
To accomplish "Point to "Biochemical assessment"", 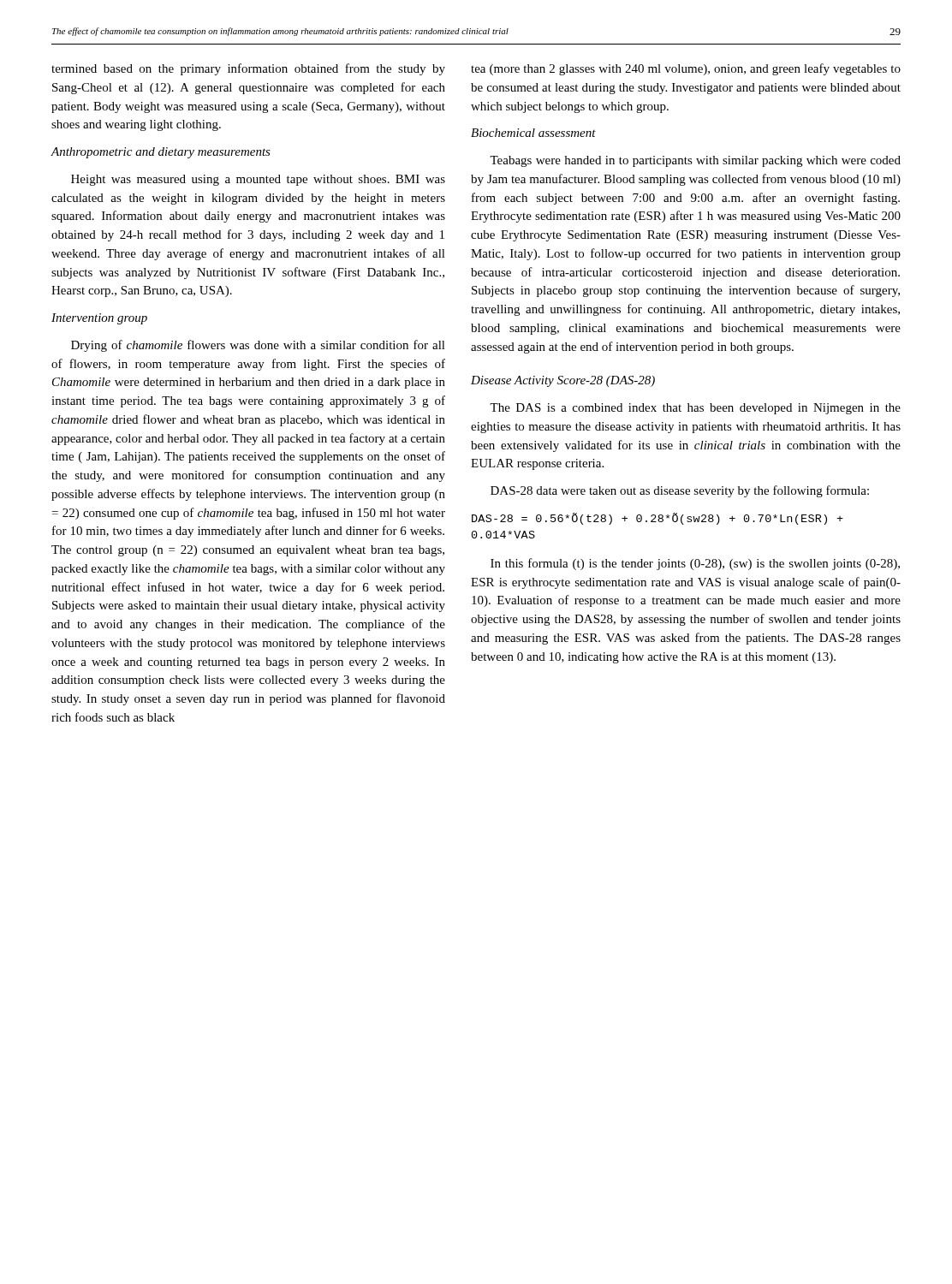I will tap(533, 133).
